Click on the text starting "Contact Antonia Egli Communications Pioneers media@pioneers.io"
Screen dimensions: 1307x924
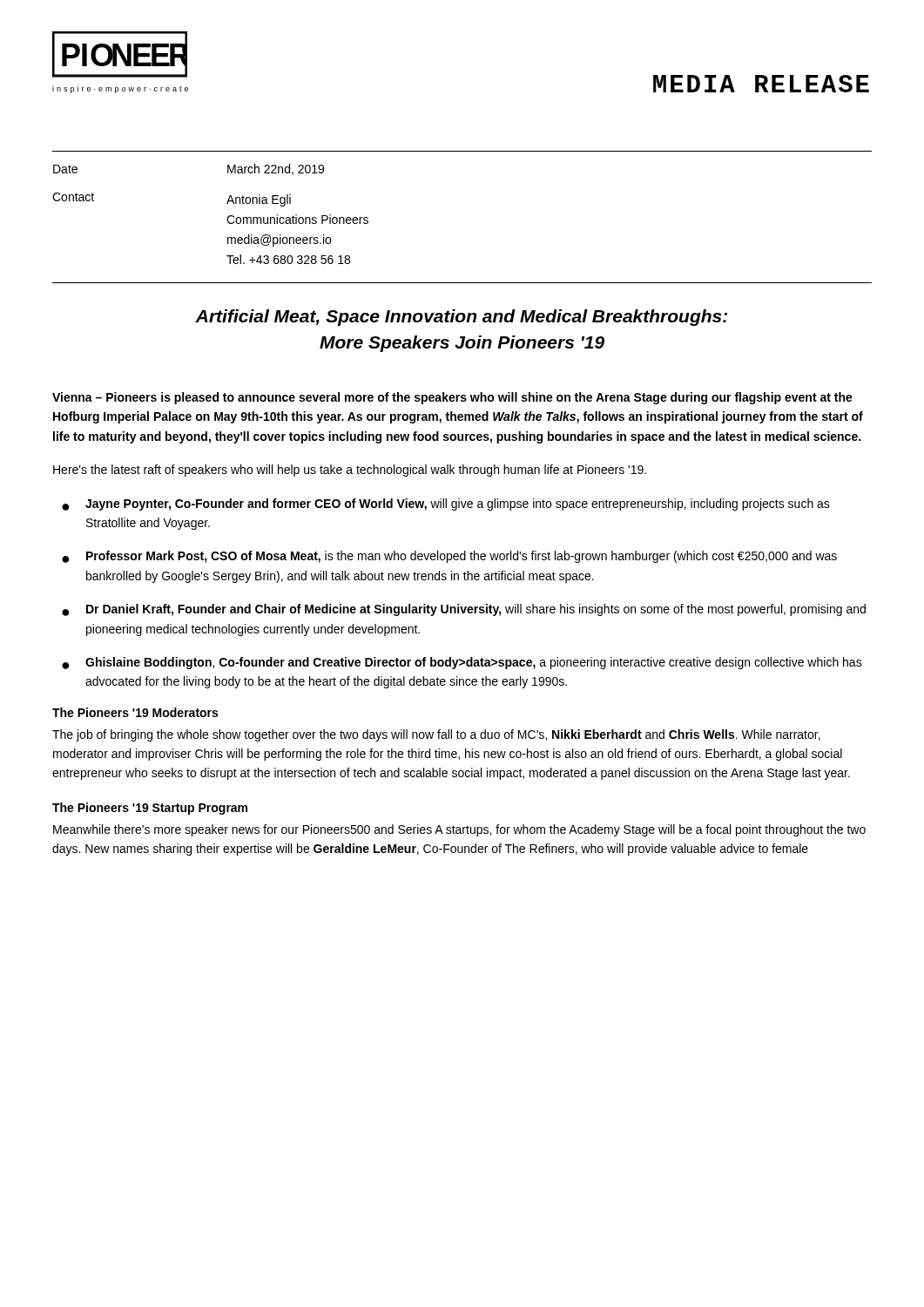pos(70,199)
